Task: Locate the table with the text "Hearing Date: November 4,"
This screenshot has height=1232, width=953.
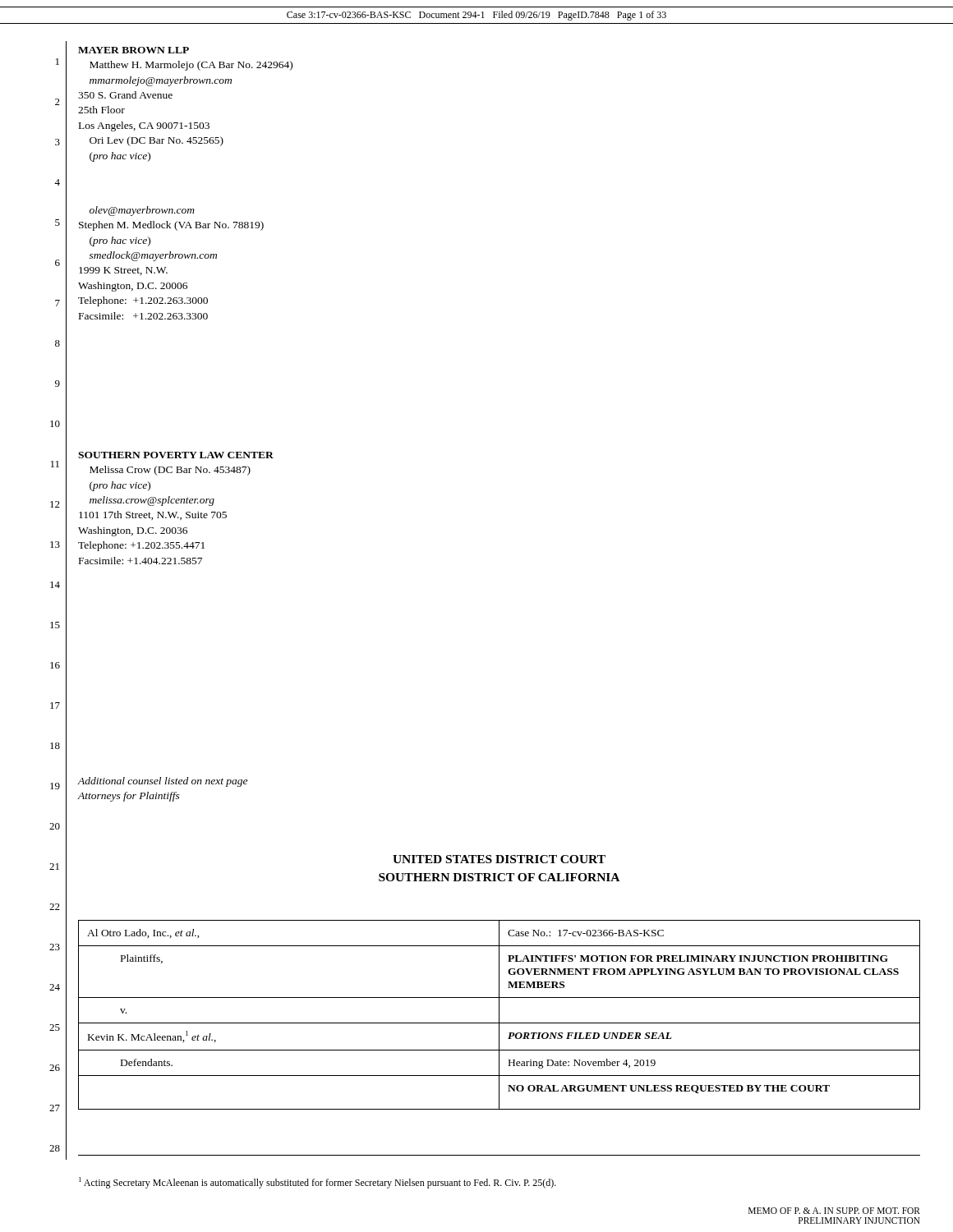Action: pyautogui.click(x=499, y=1015)
